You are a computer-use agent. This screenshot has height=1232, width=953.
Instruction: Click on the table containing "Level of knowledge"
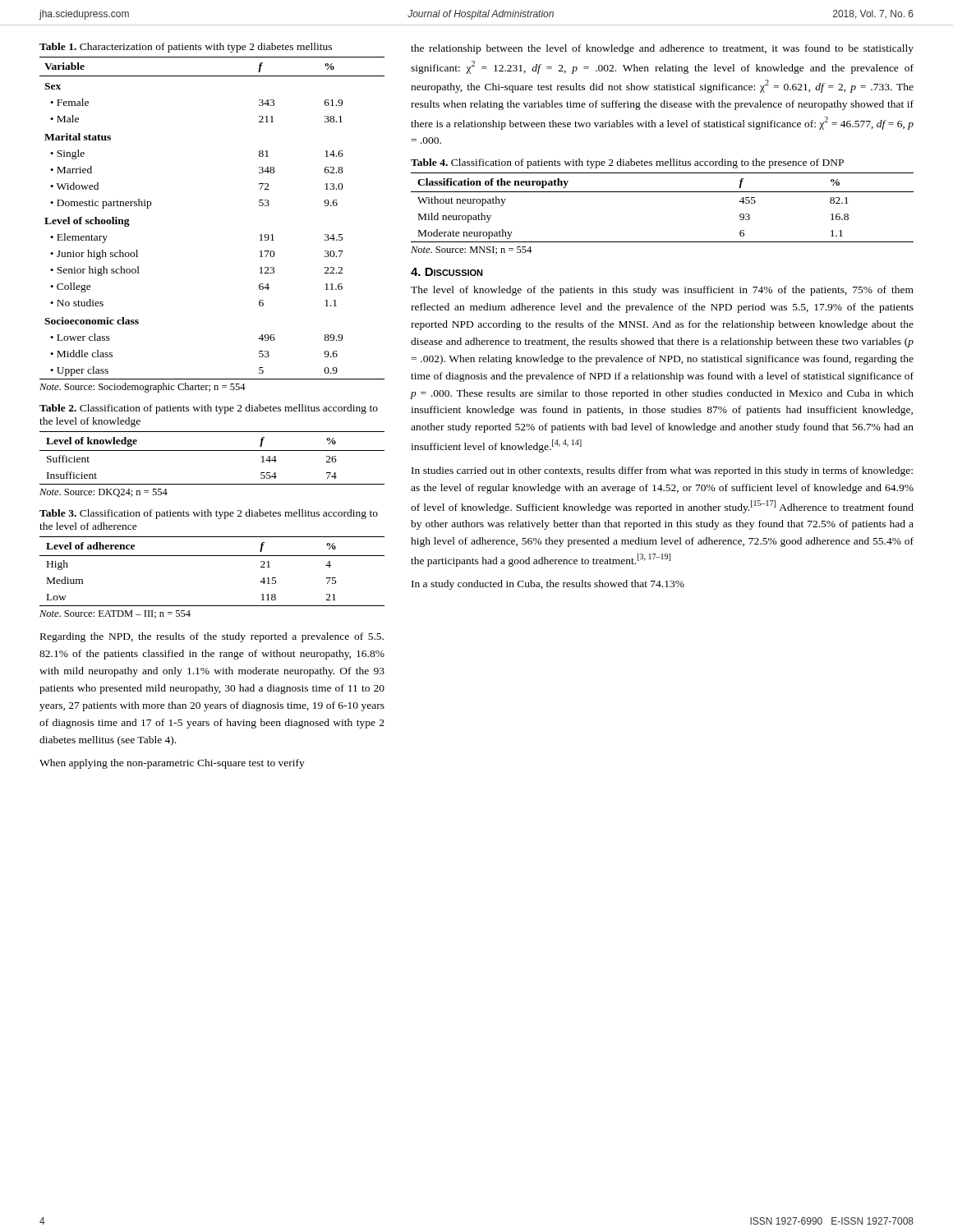(x=212, y=458)
